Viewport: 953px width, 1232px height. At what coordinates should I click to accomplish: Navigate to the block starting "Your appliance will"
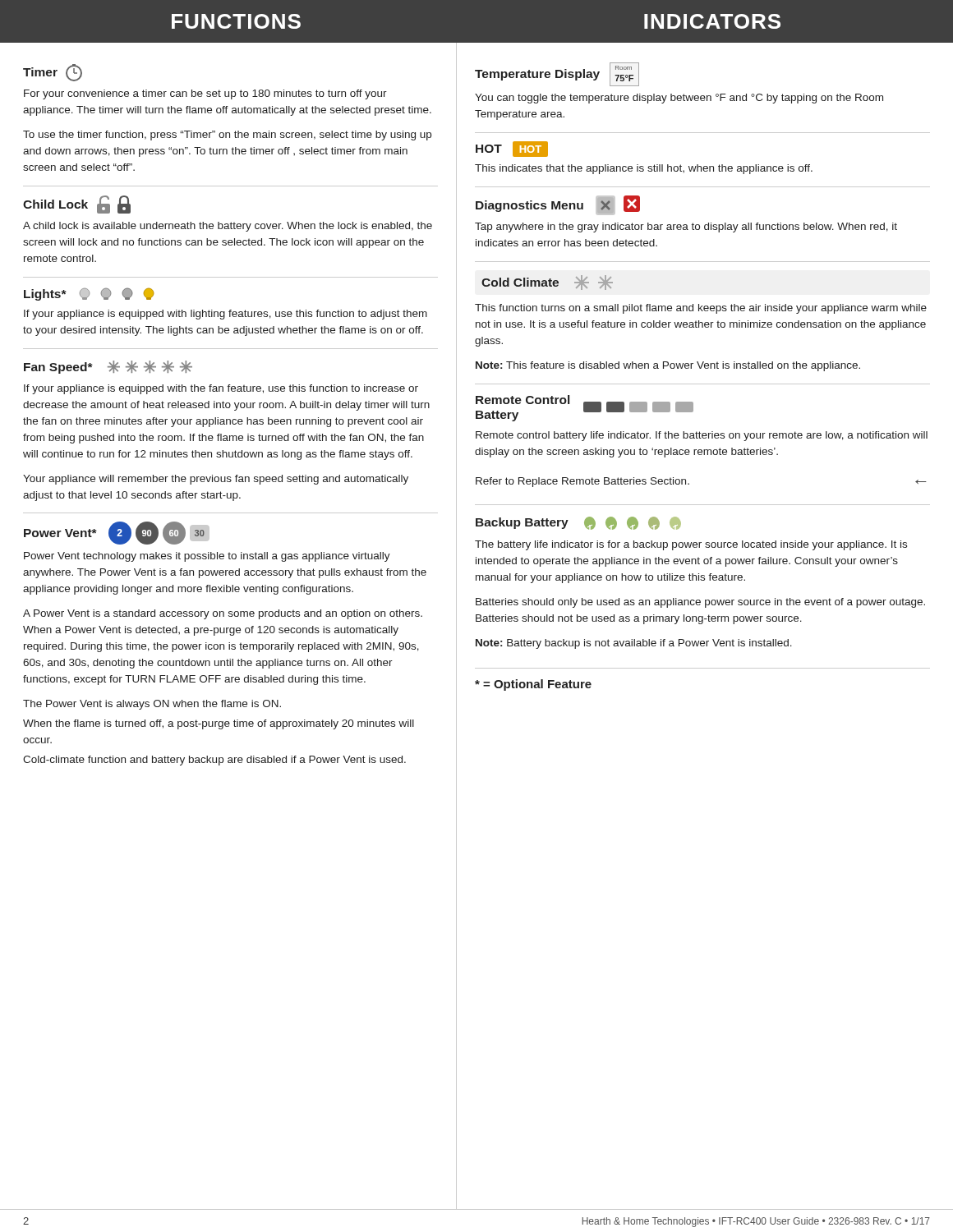click(216, 486)
